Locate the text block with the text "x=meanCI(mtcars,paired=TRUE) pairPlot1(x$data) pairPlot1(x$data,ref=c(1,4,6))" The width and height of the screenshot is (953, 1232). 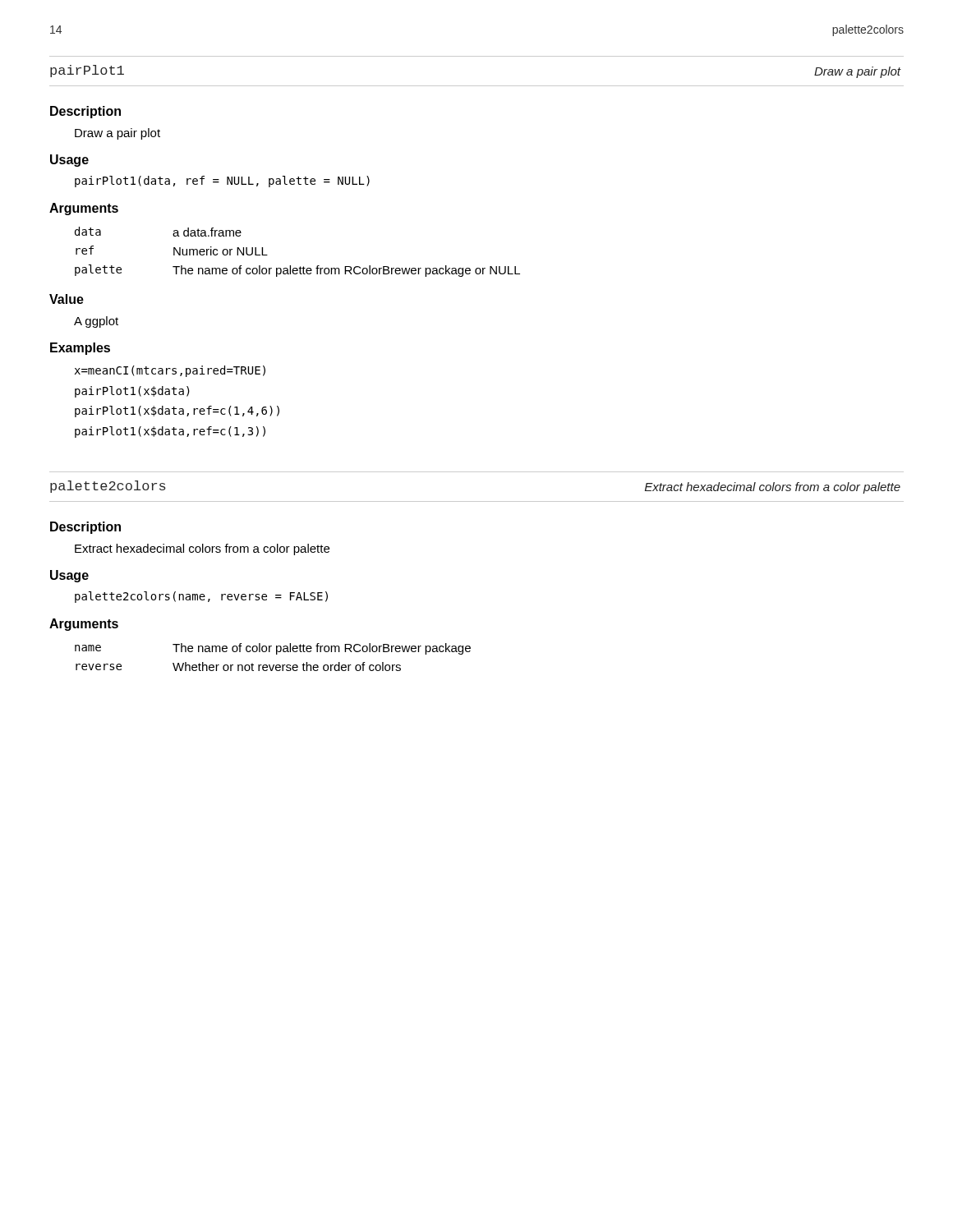[x=170, y=371]
